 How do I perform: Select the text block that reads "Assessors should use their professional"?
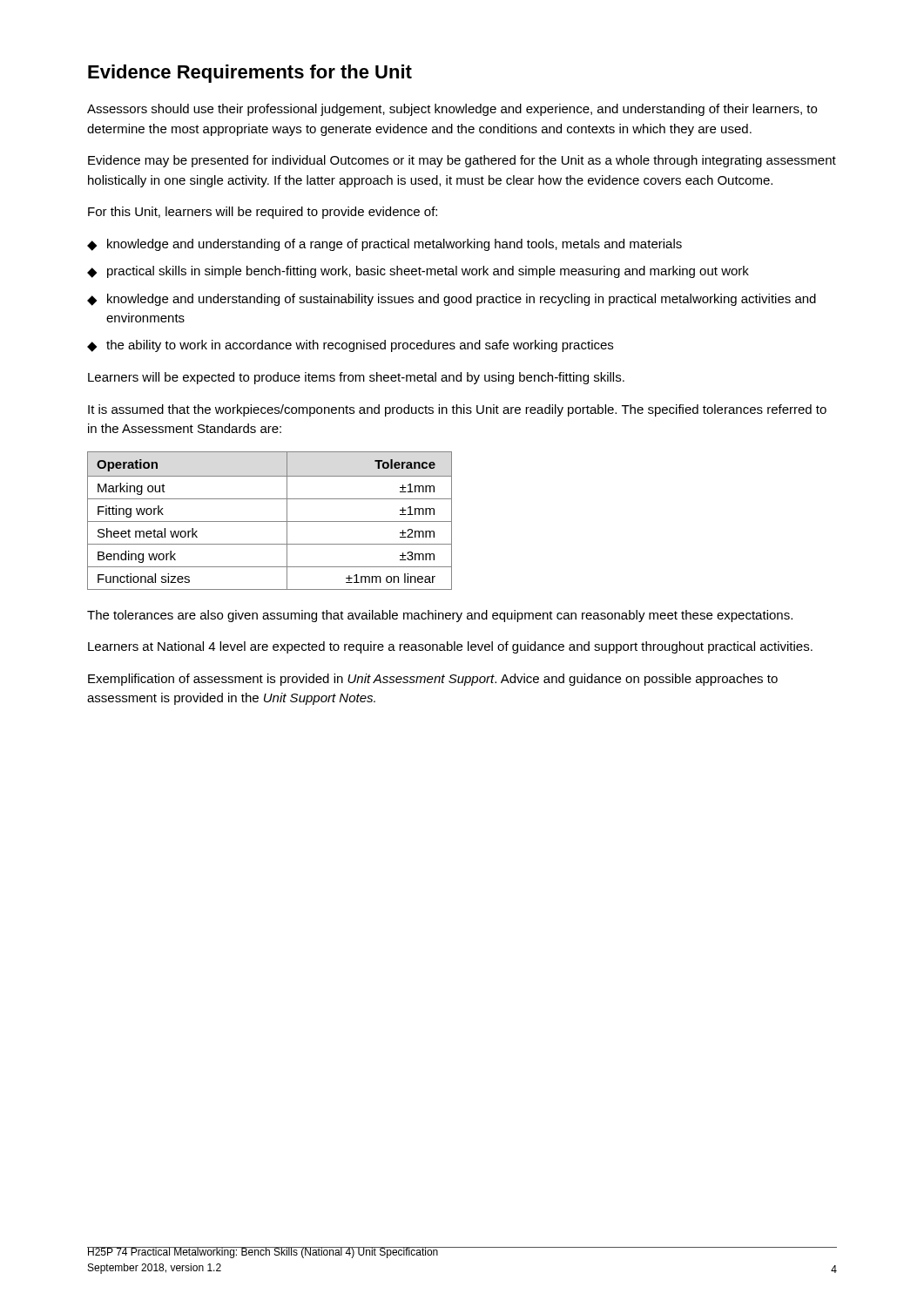click(x=452, y=118)
